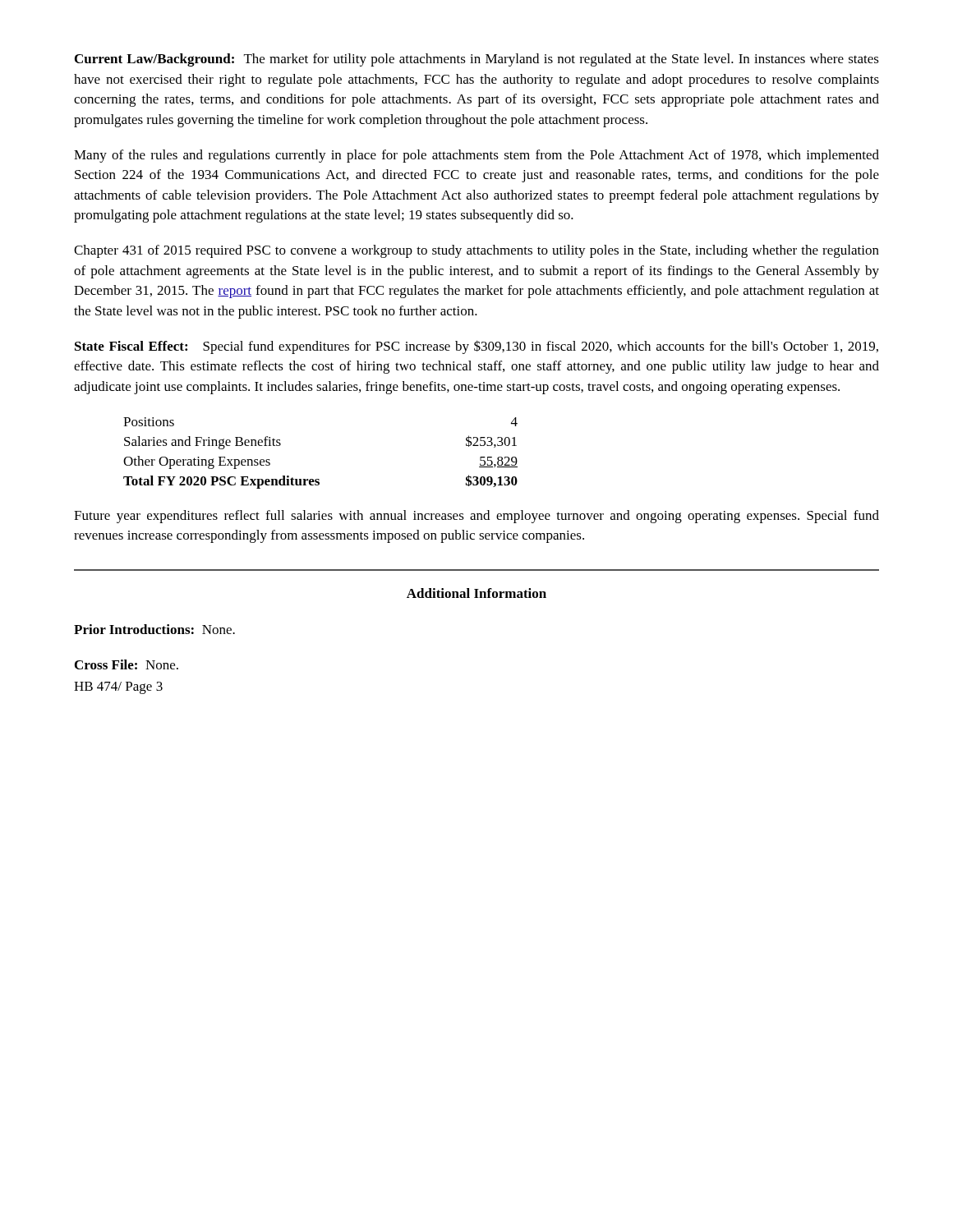Viewport: 953px width, 1232px height.
Task: Locate the block starting "Chapter 431 of 2015 required PSC to"
Action: click(x=476, y=281)
